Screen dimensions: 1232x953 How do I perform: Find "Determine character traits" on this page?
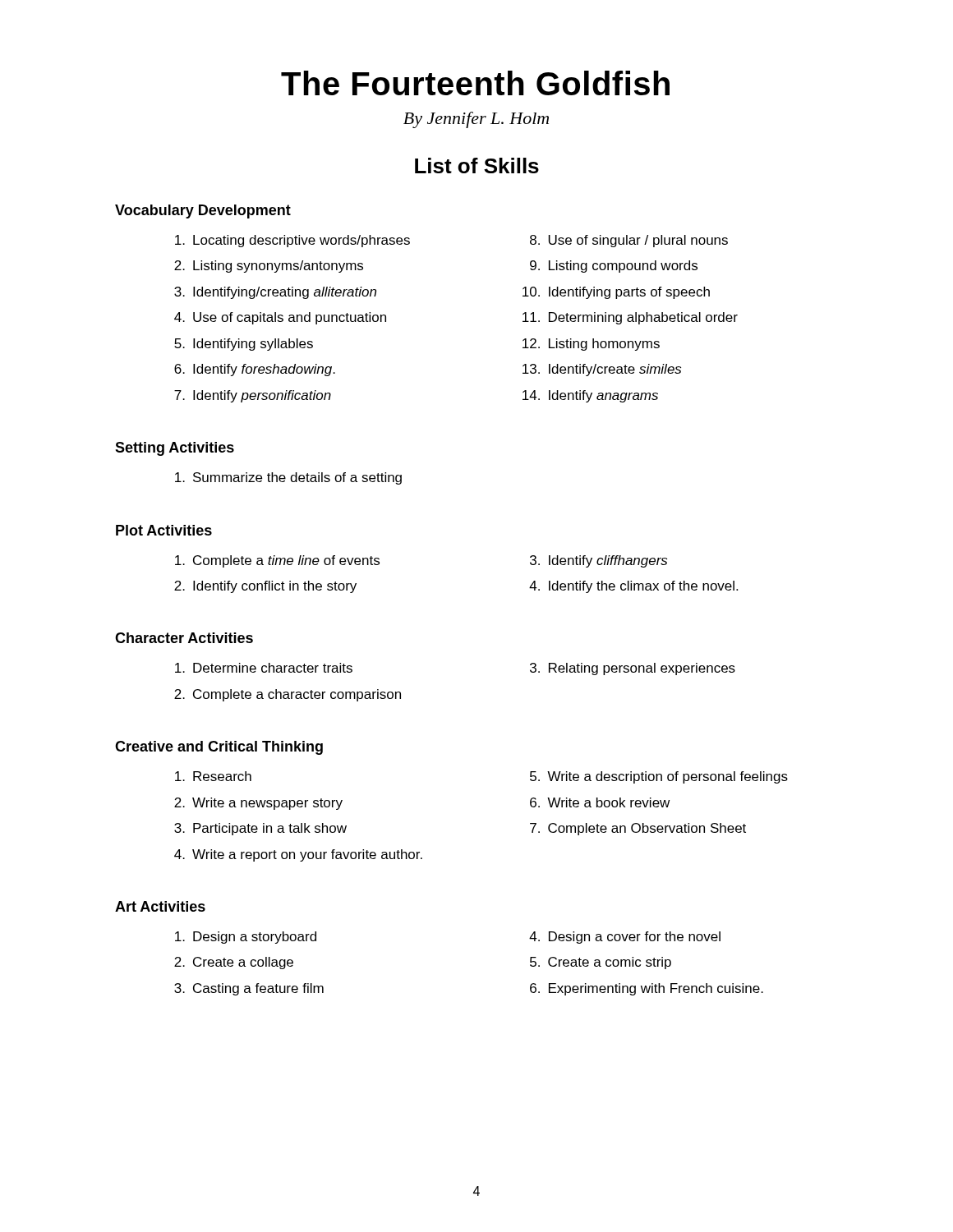(258, 669)
